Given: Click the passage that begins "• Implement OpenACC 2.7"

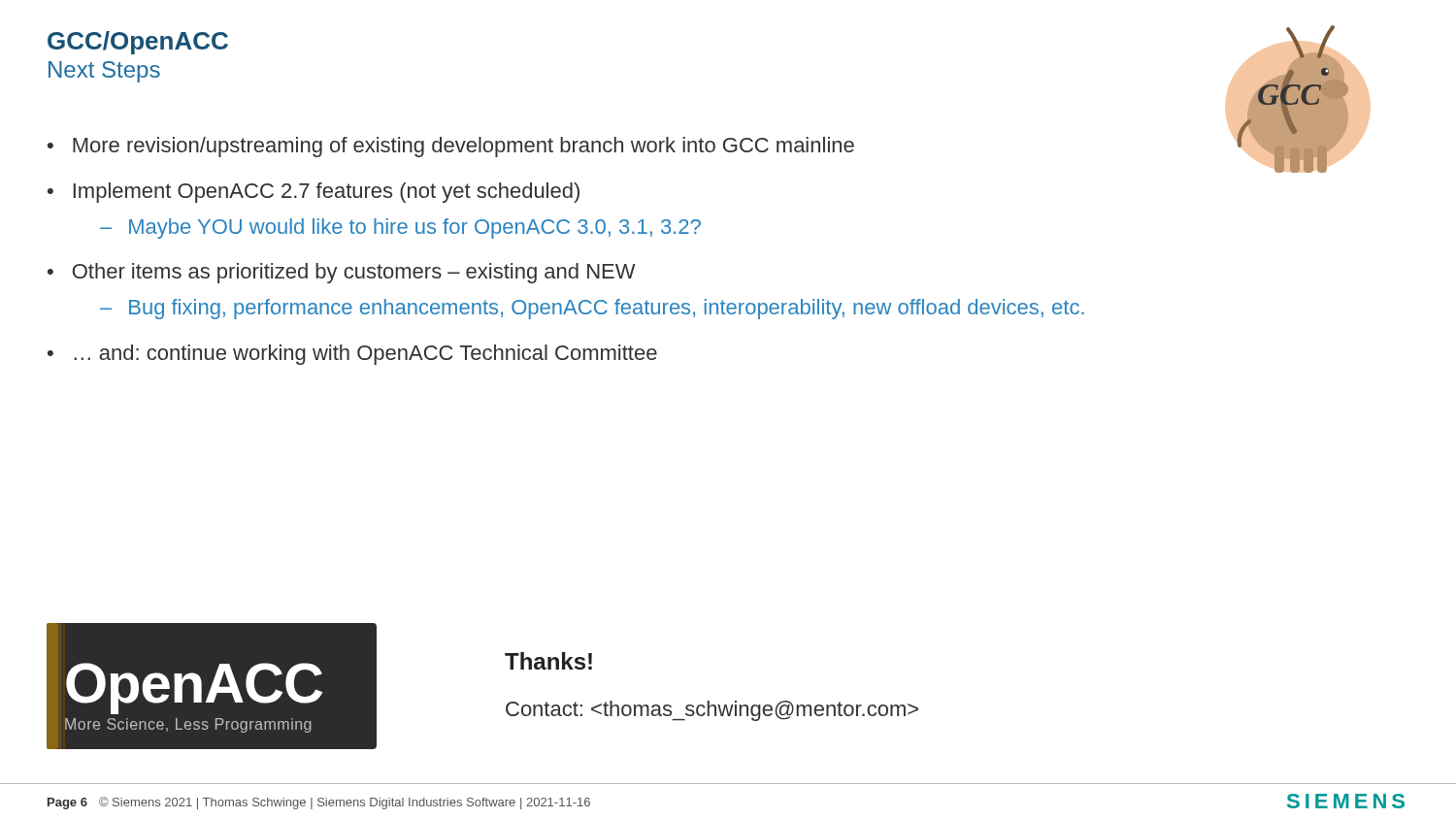Looking at the screenshot, I should pyautogui.click(x=314, y=191).
